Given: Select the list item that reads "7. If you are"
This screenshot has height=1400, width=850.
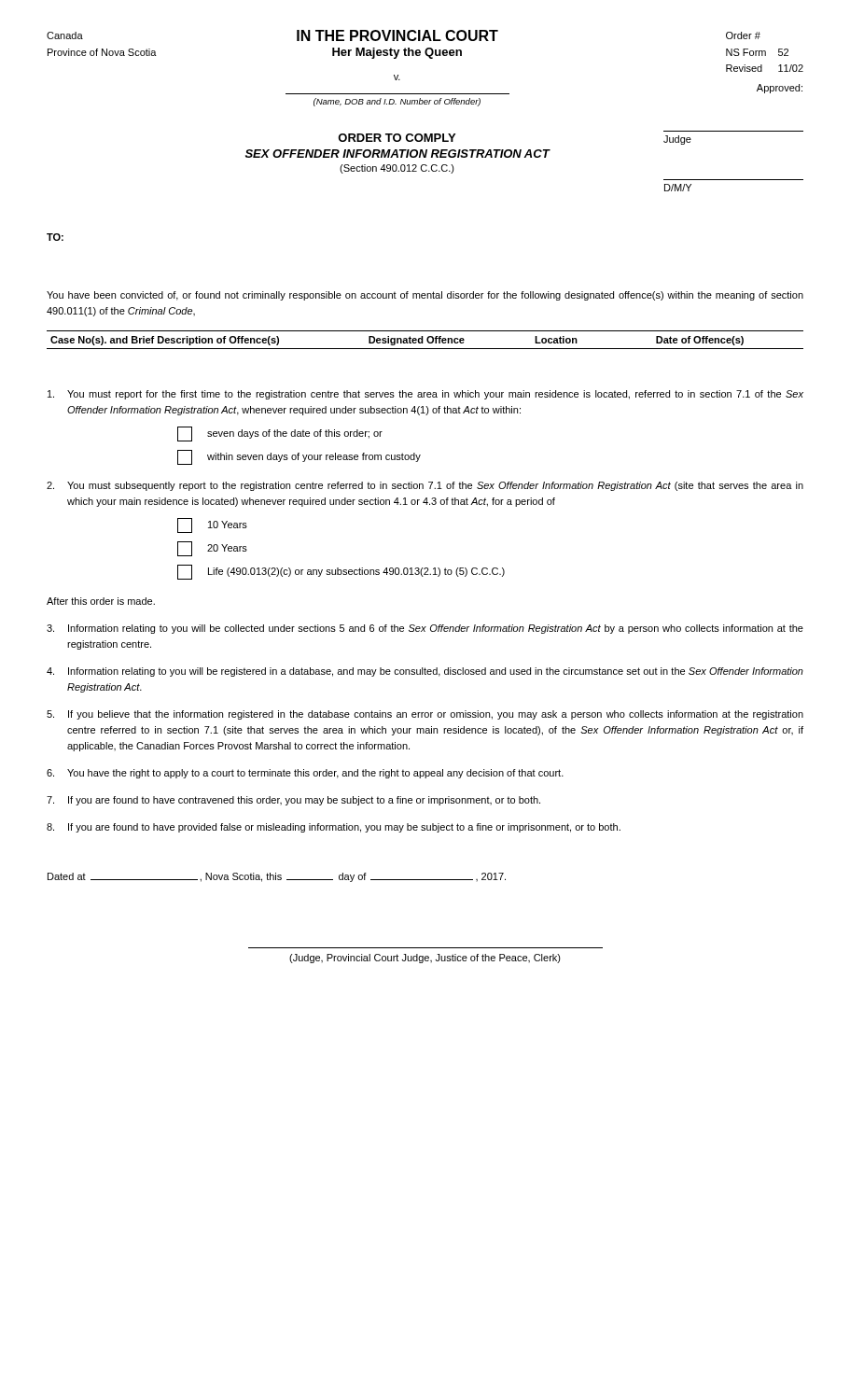Looking at the screenshot, I should pyautogui.click(x=425, y=800).
